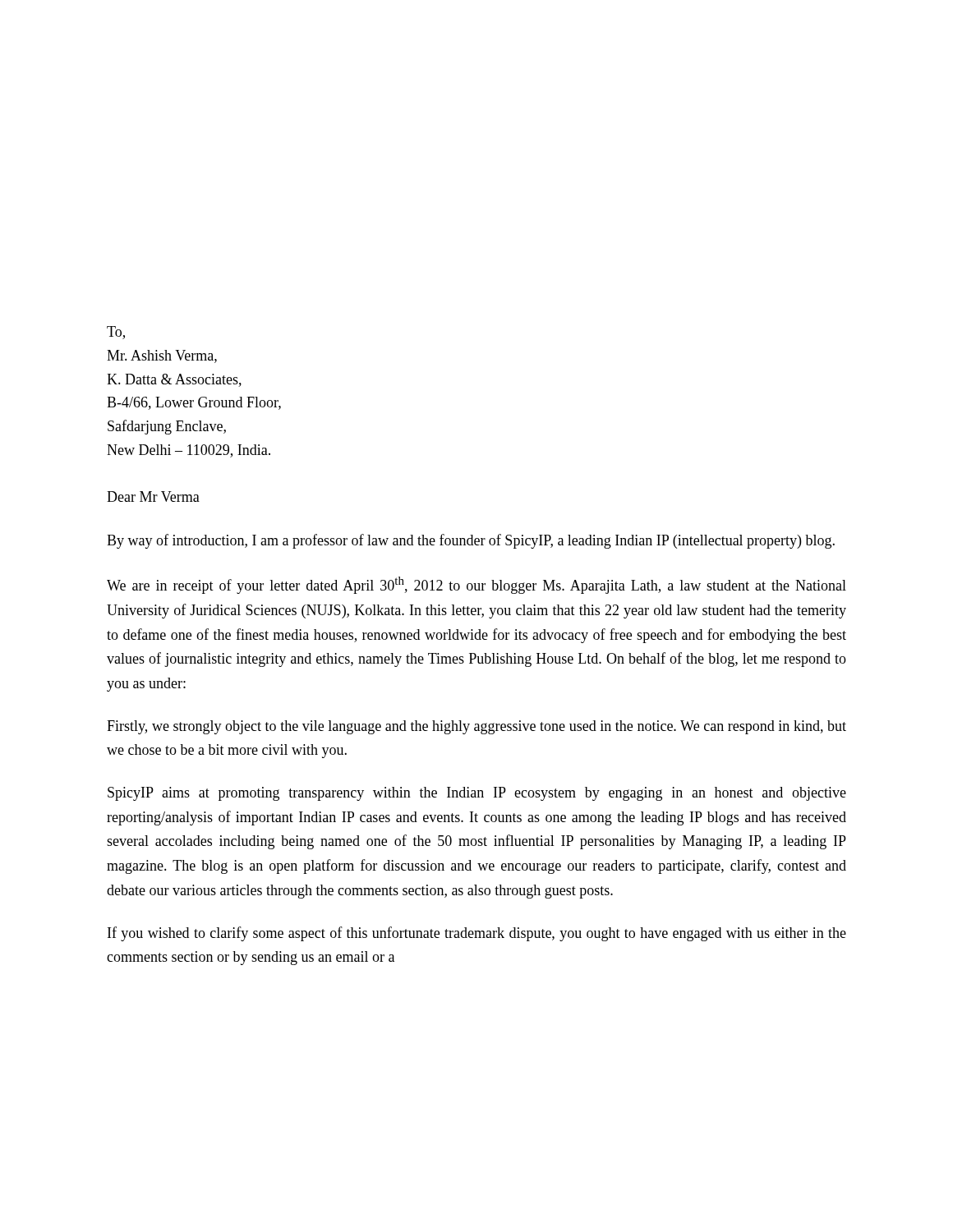Select the passage starting "By way of"
This screenshot has height=1232, width=953.
(x=471, y=540)
